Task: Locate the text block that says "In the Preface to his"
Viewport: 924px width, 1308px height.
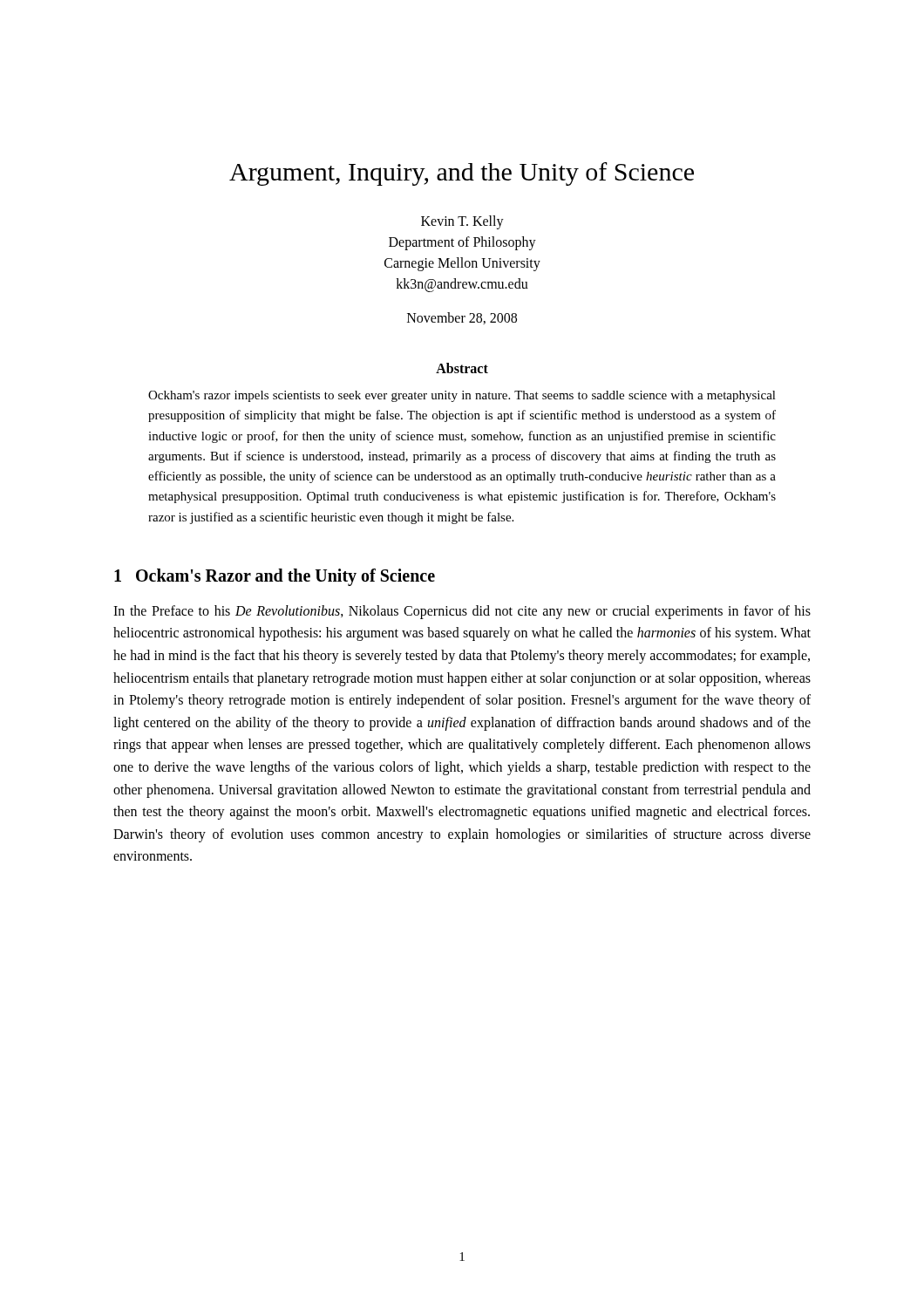Action: [462, 733]
